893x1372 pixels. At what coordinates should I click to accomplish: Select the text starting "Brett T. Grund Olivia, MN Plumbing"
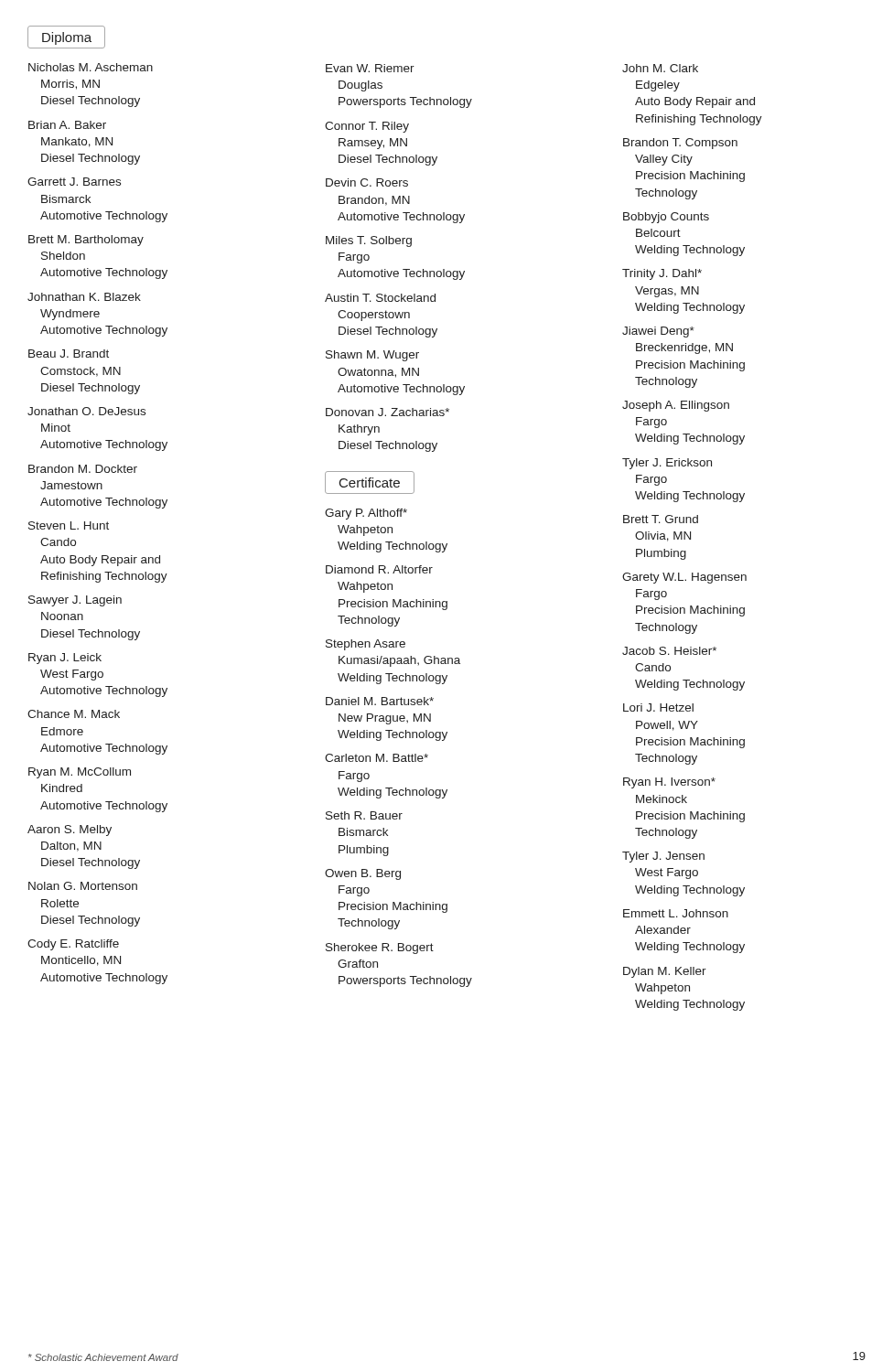[x=661, y=519]
